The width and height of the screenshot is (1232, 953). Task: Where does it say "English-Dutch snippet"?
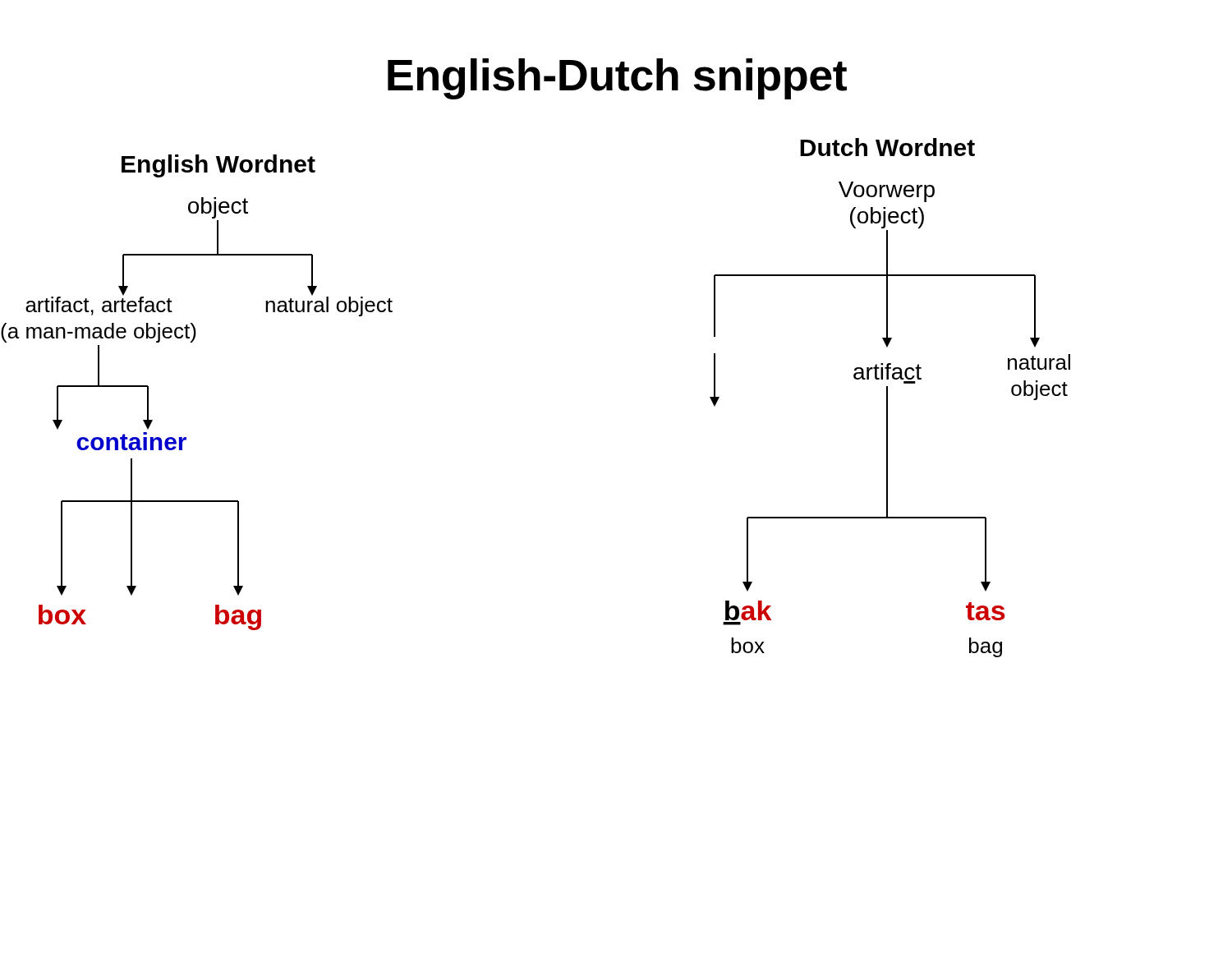616,75
